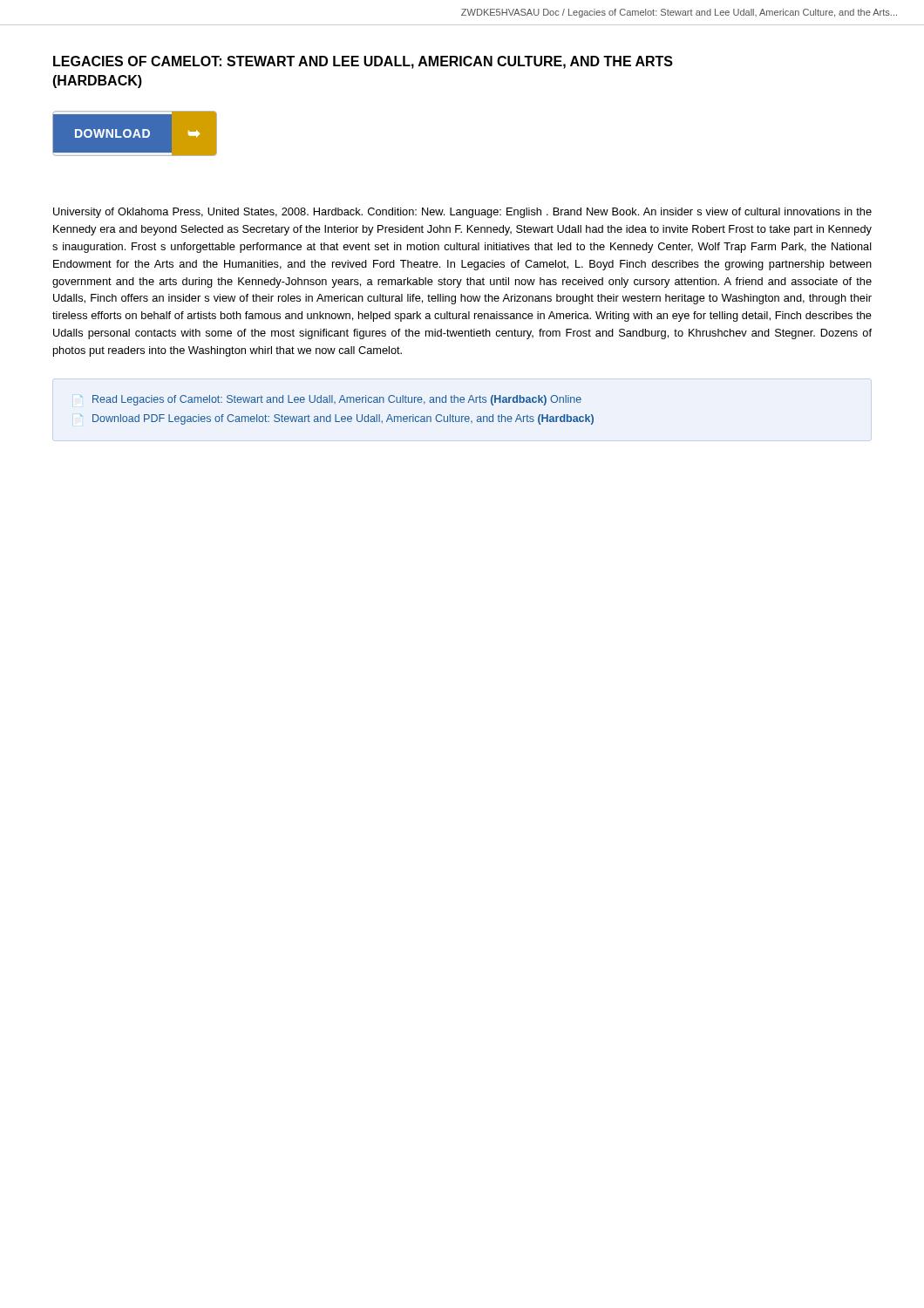924x1308 pixels.
Task: Click a logo
Action: coord(462,146)
